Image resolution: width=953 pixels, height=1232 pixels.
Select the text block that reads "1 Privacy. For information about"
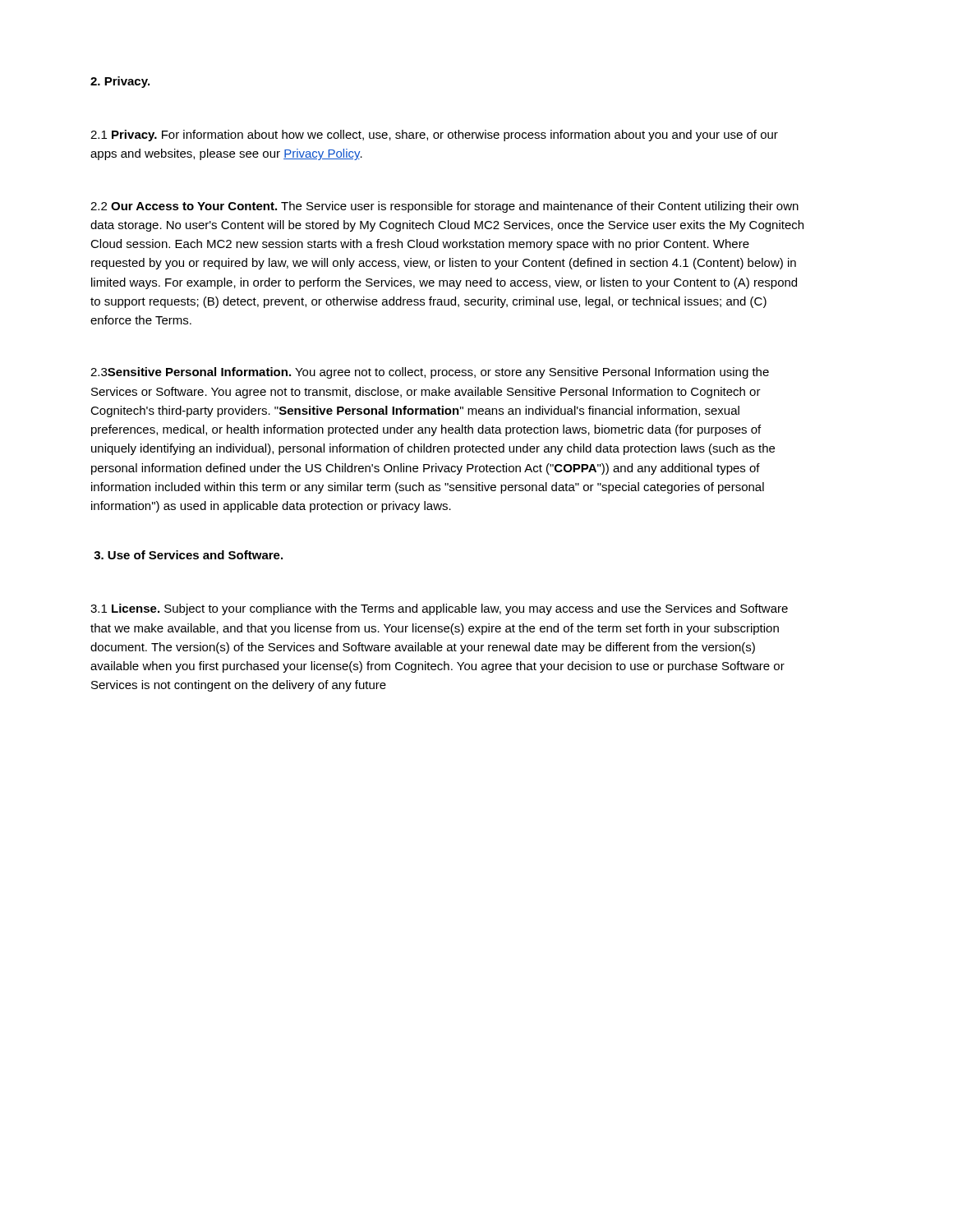coord(434,144)
